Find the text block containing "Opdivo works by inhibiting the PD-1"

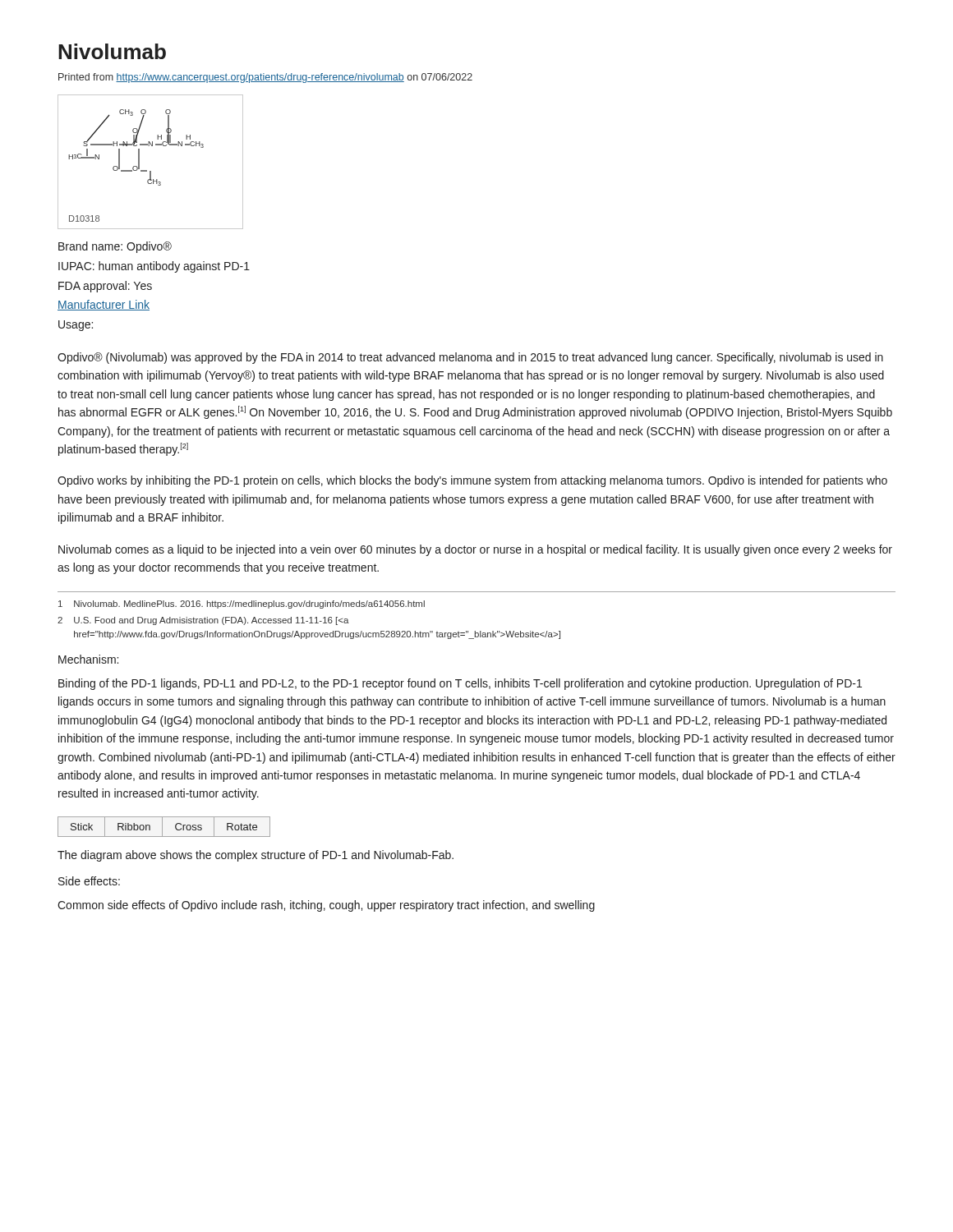[x=473, y=499]
